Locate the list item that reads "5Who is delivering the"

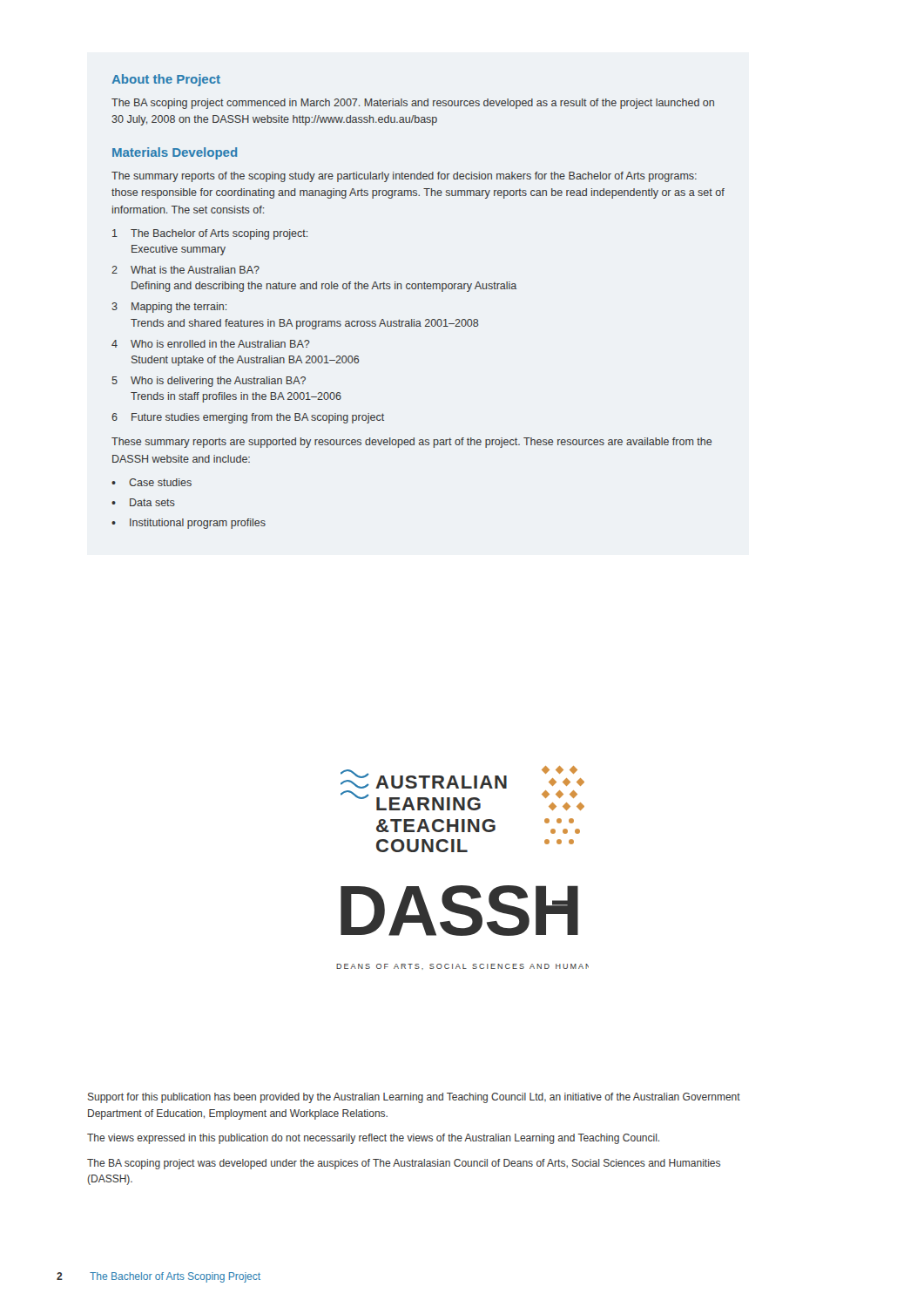click(226, 389)
